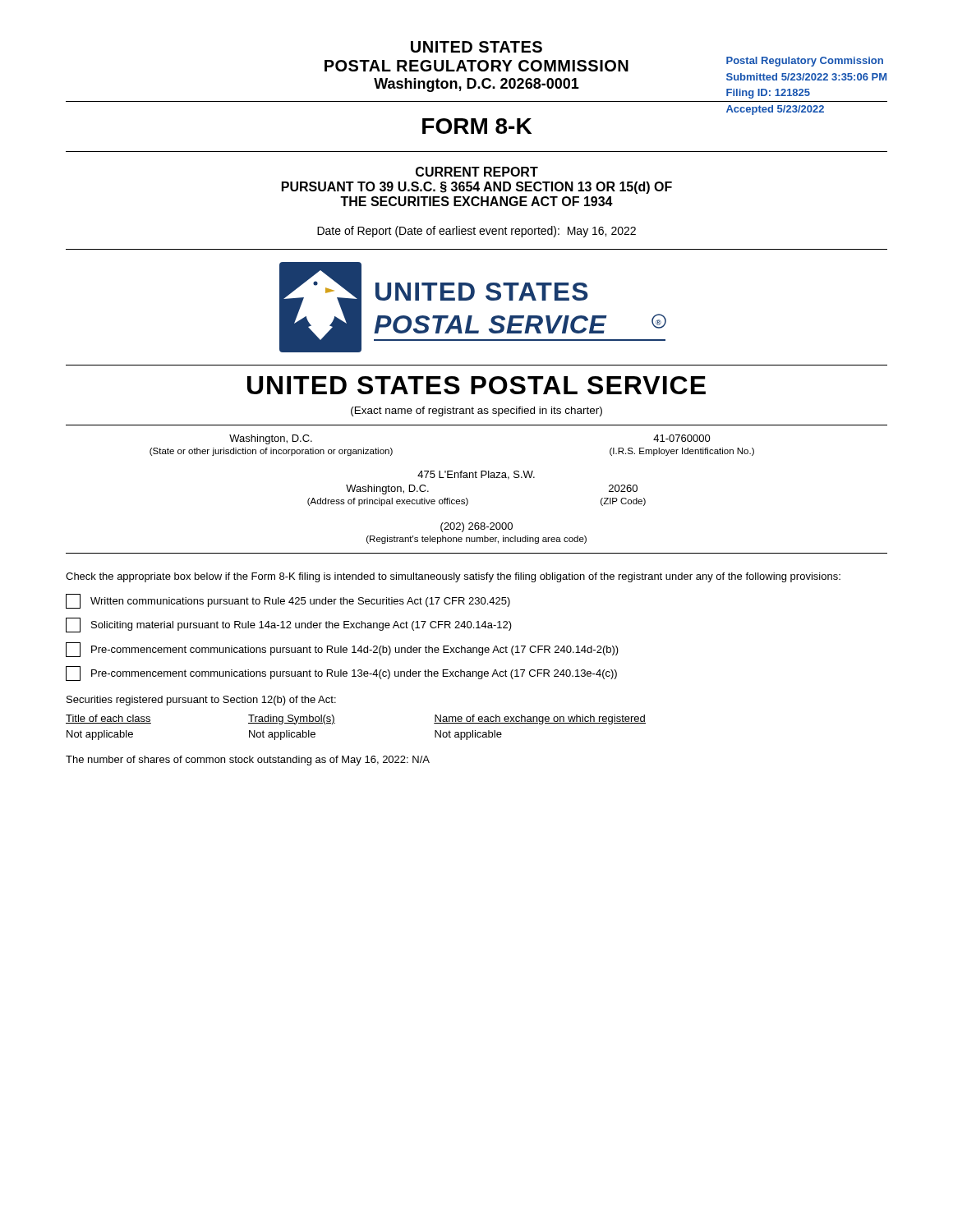Where is the passage that starts "(Exact name of registrant as specified"?

click(476, 410)
